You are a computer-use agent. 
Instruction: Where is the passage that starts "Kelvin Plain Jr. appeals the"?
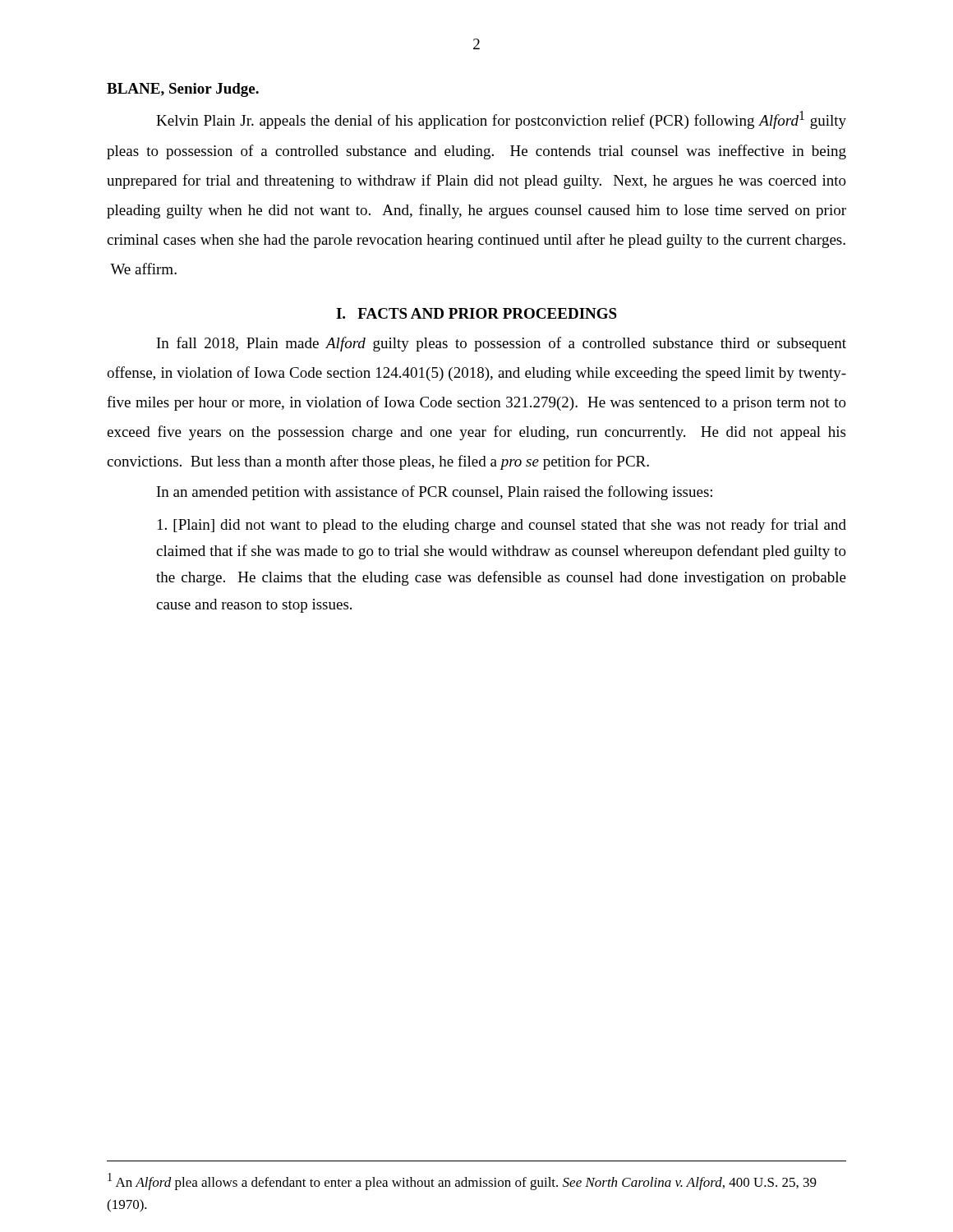[476, 193]
